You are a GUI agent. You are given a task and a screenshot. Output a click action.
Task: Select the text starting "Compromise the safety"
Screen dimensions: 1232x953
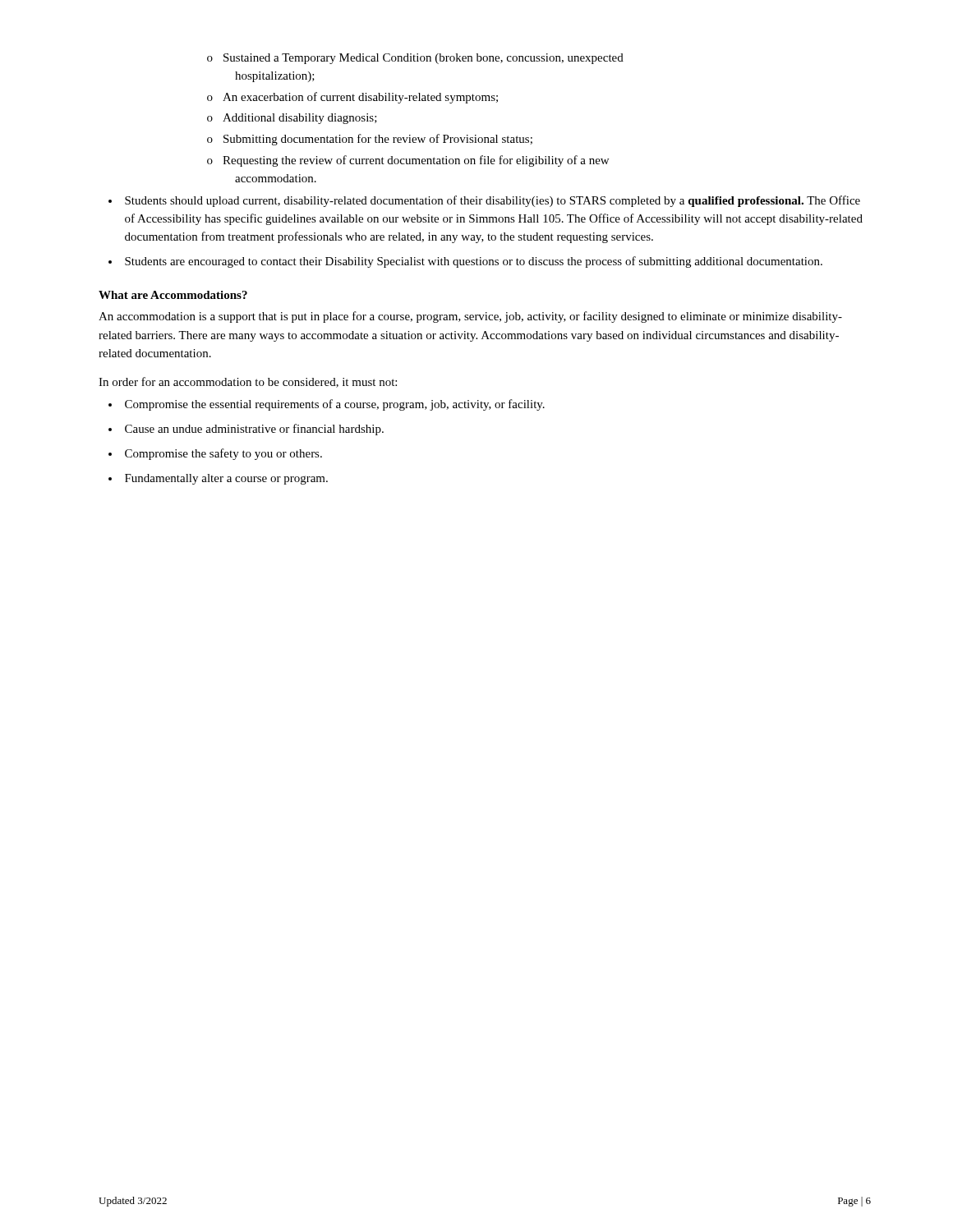pyautogui.click(x=215, y=454)
